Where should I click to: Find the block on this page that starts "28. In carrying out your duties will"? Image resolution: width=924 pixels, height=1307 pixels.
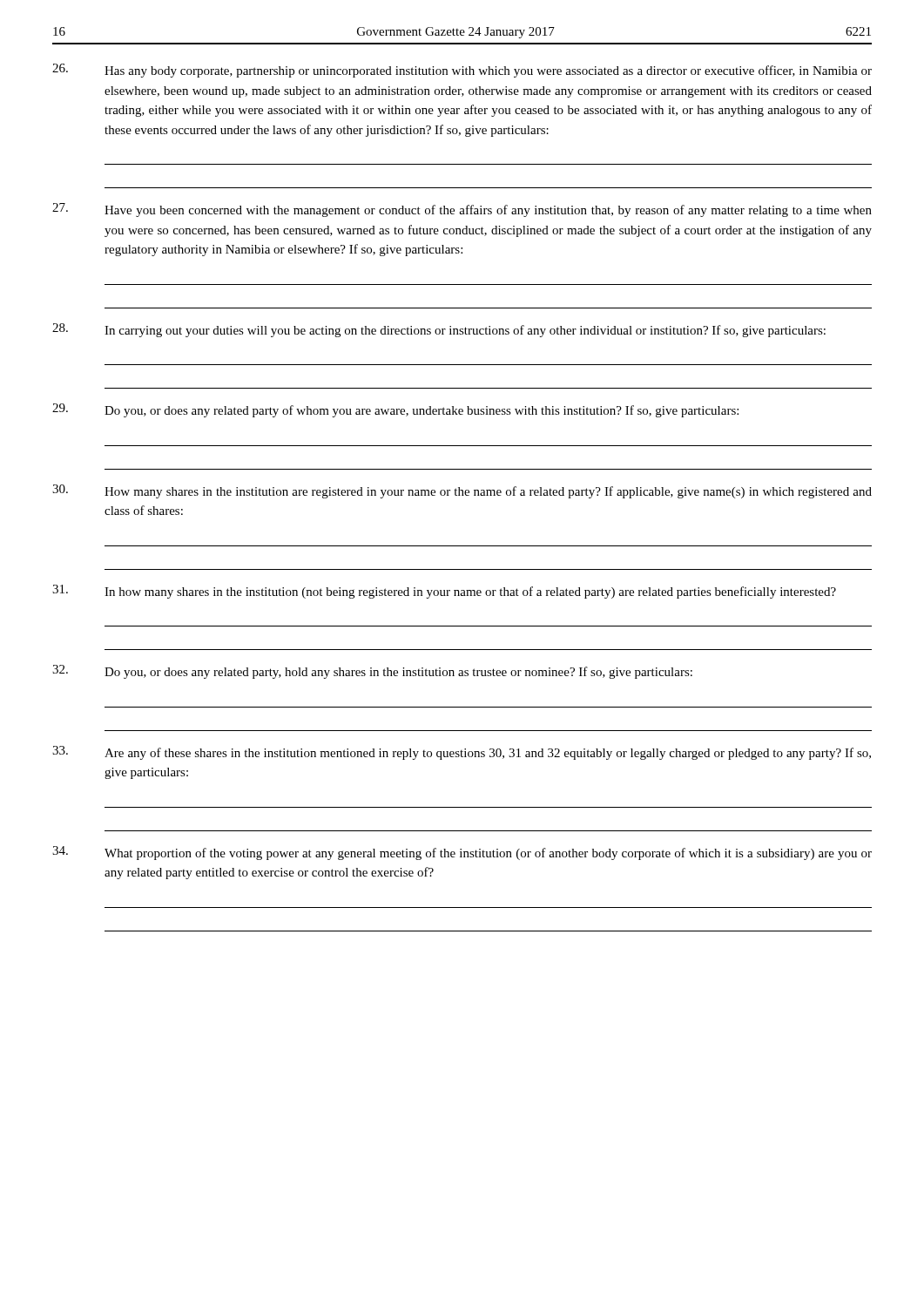462,330
